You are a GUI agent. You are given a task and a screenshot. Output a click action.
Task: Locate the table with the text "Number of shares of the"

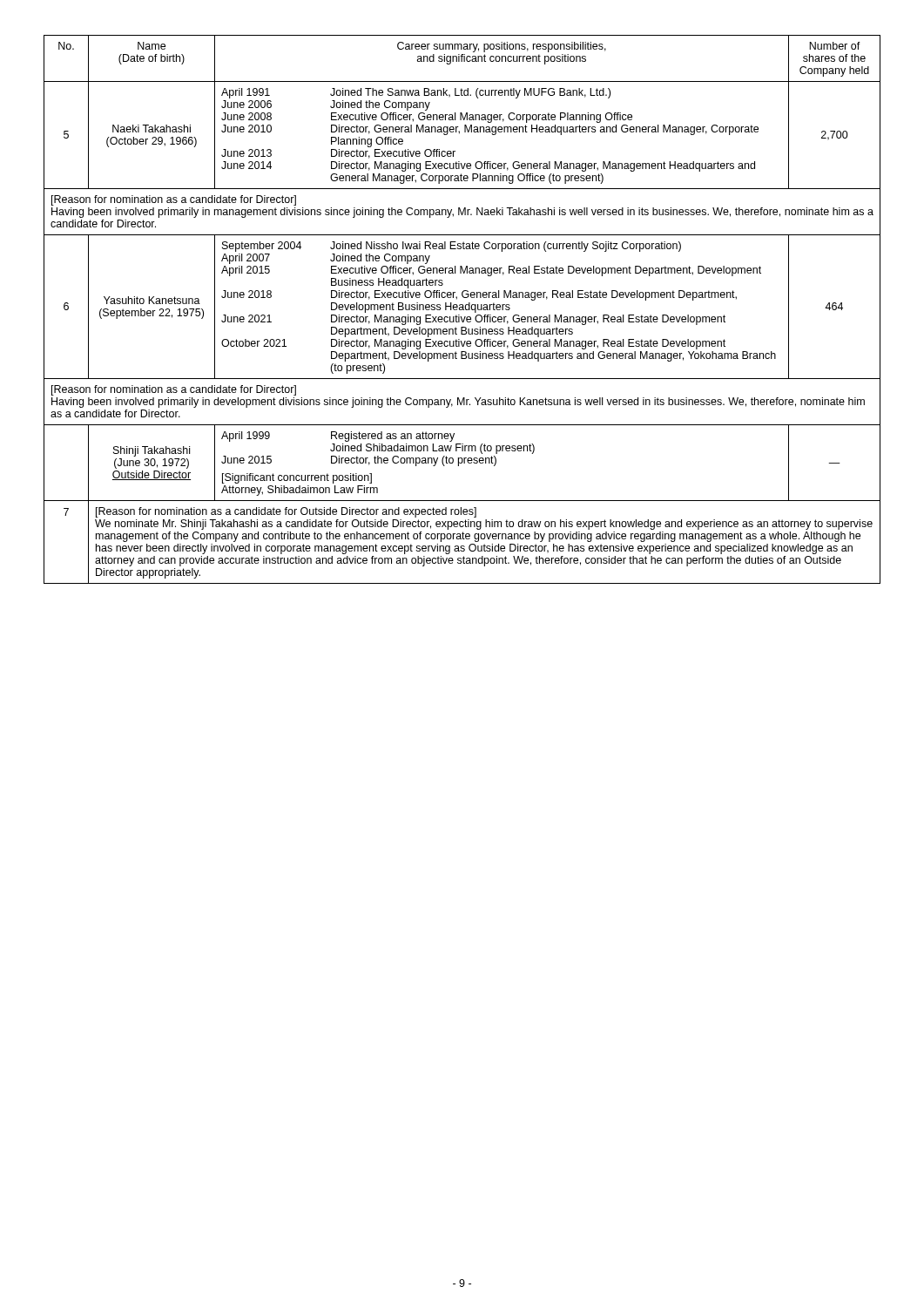(x=462, y=309)
